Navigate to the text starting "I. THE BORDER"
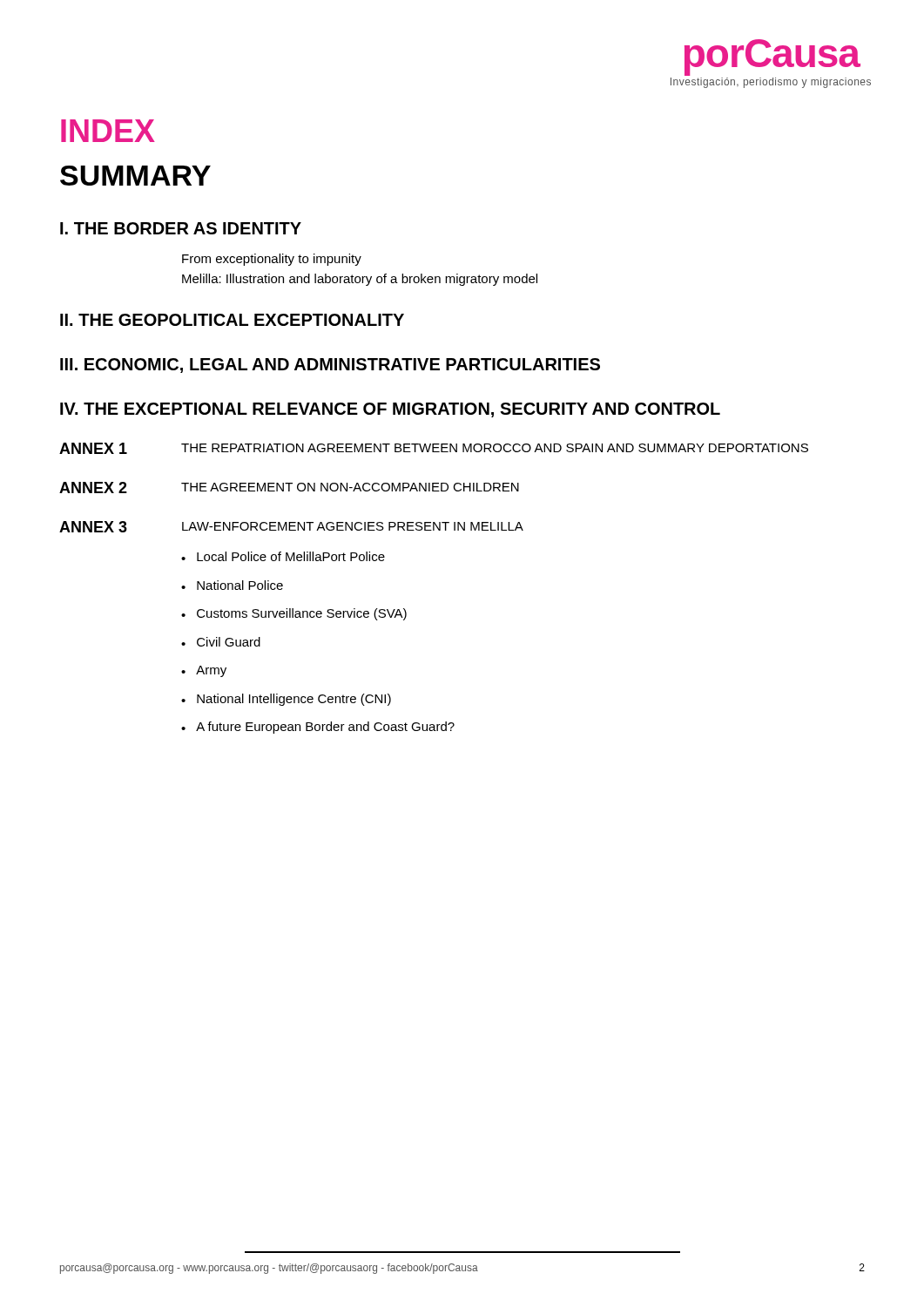Viewport: 924px width, 1307px height. coord(180,228)
